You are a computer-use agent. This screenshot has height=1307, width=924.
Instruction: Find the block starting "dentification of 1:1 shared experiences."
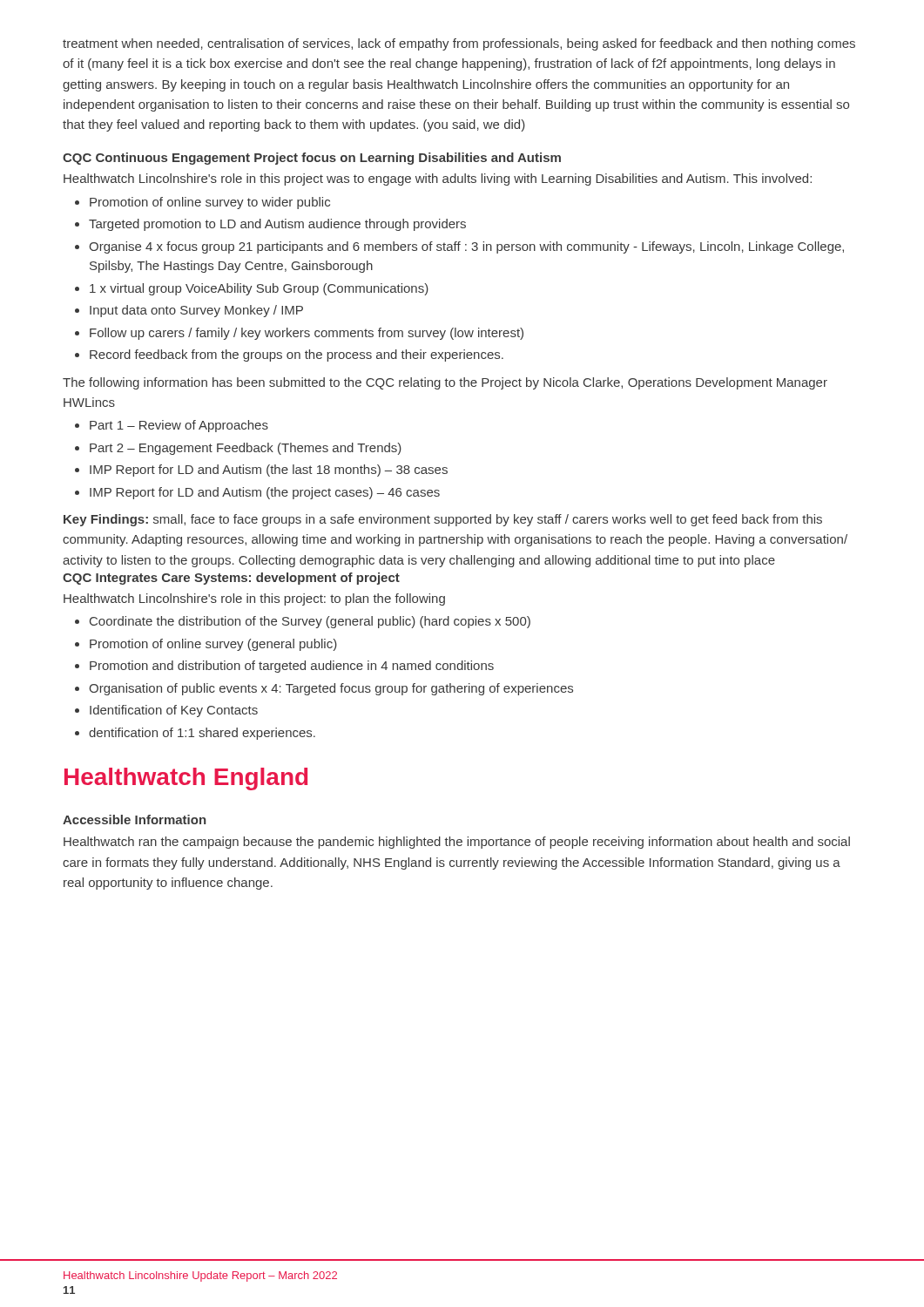(202, 732)
